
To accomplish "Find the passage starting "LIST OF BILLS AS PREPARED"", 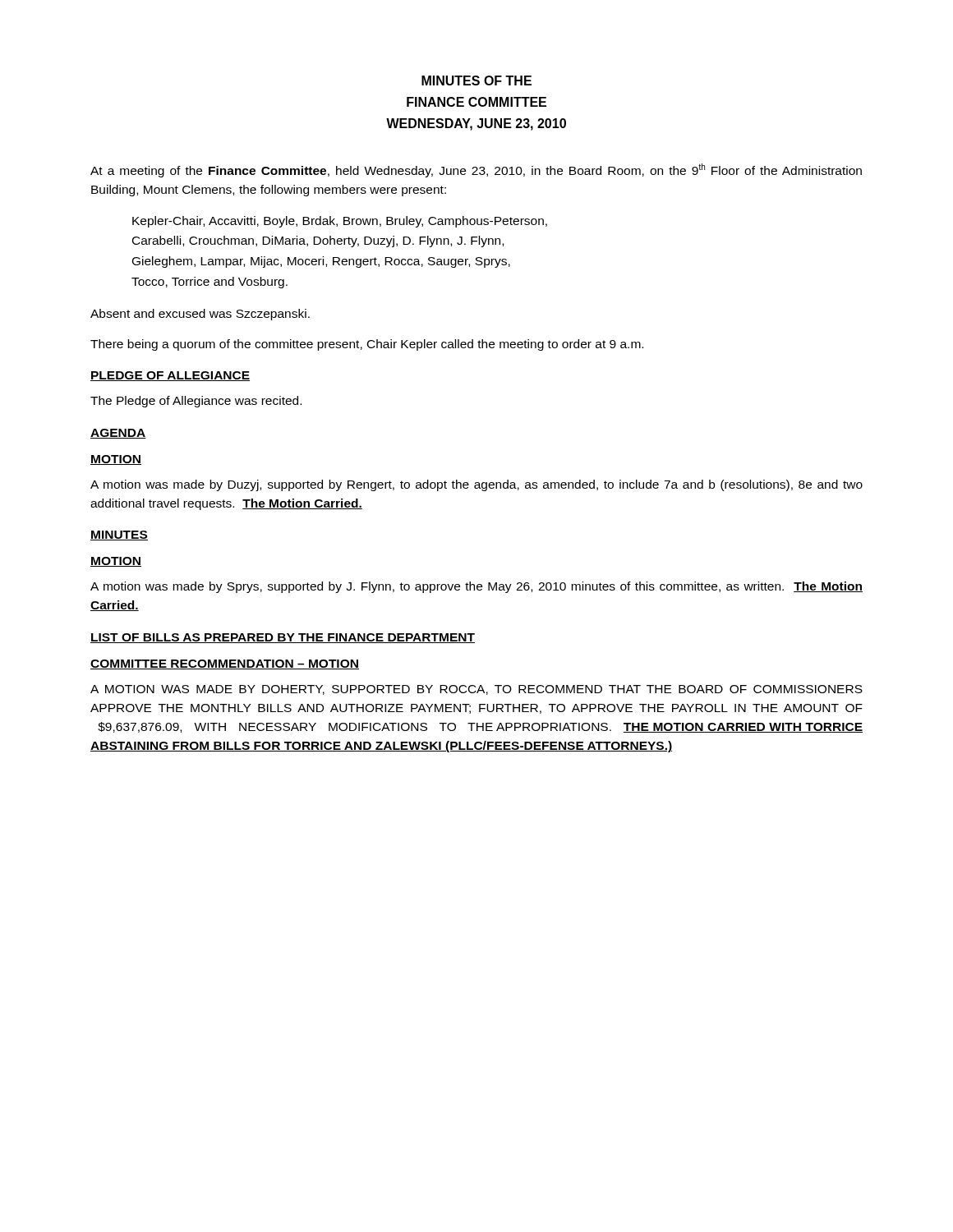I will [283, 637].
